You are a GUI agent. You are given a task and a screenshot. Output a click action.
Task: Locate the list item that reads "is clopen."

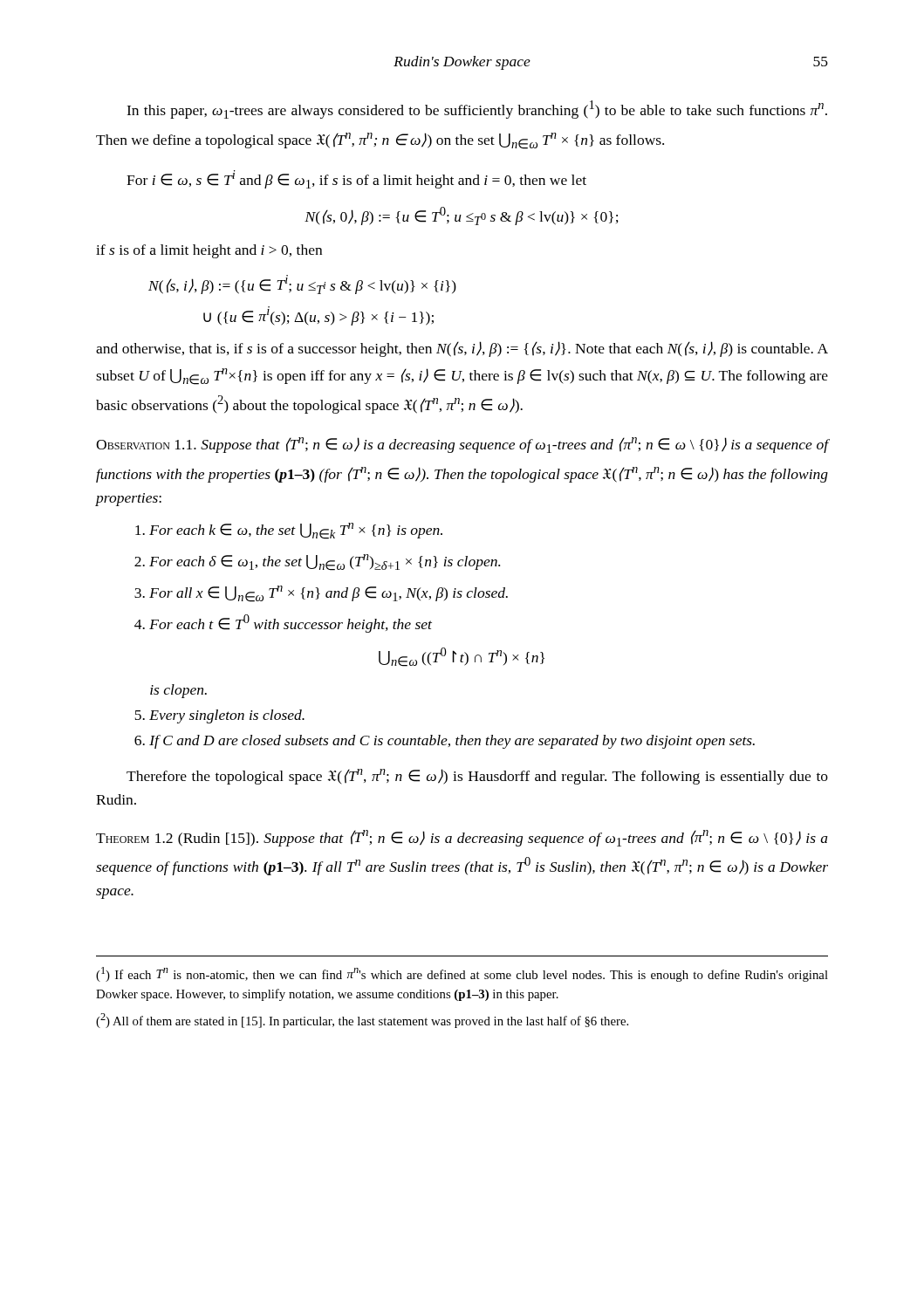pyautogui.click(x=171, y=689)
